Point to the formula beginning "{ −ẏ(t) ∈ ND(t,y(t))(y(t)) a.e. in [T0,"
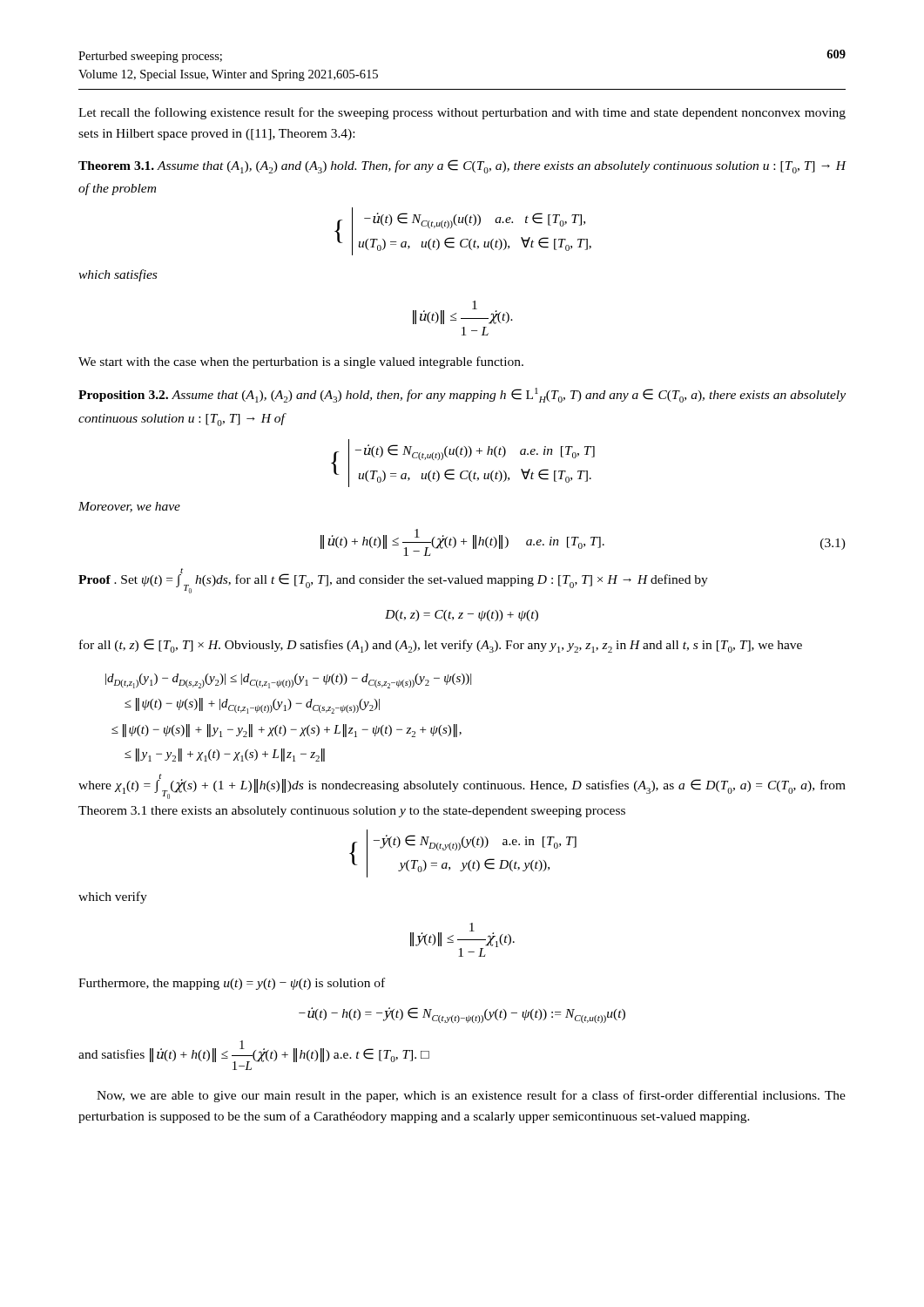Viewport: 924px width, 1307px height. 462,853
